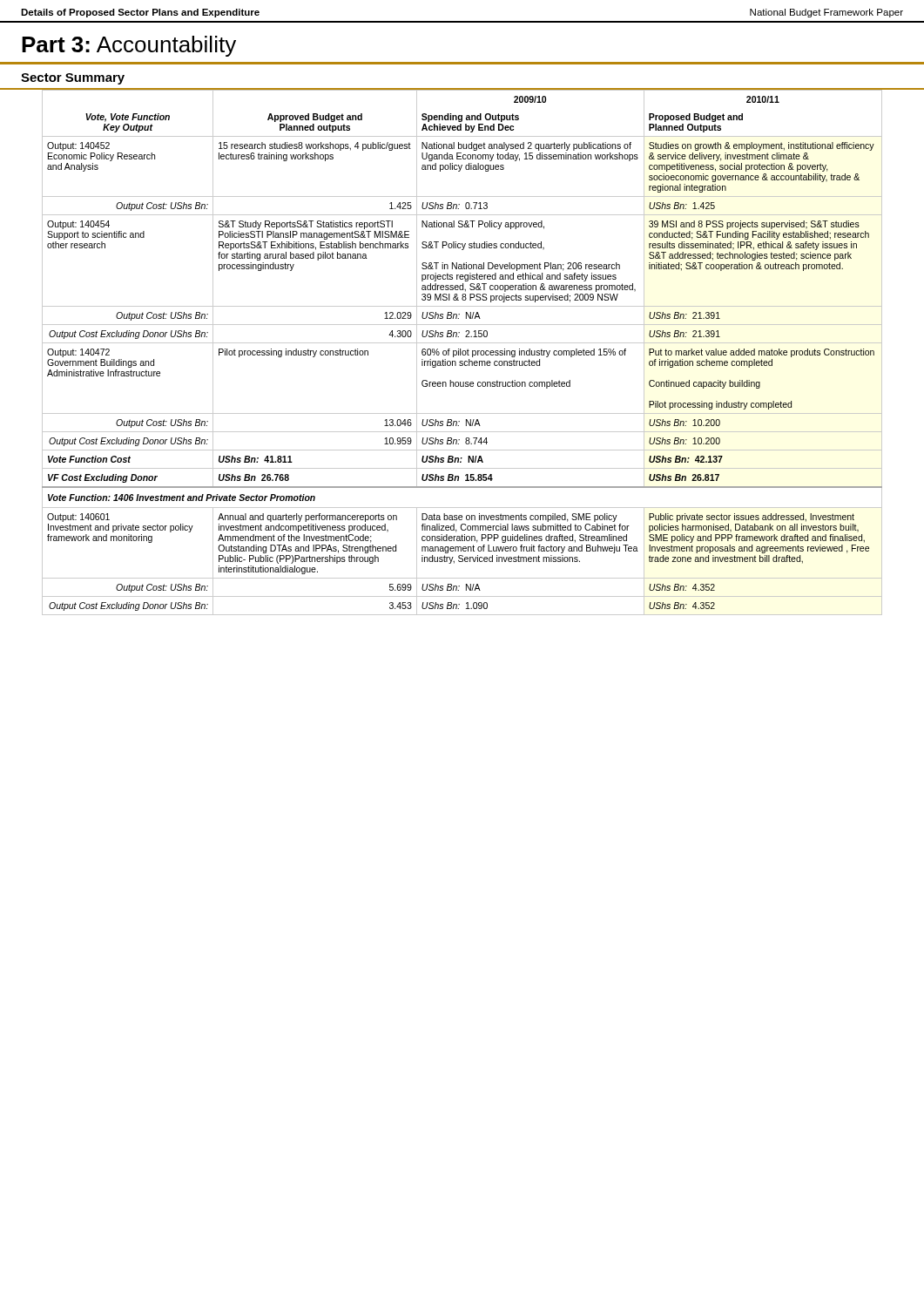This screenshot has width=924, height=1307.
Task: Locate the title with the text "Part 3: Accountability"
Action: [x=129, y=44]
